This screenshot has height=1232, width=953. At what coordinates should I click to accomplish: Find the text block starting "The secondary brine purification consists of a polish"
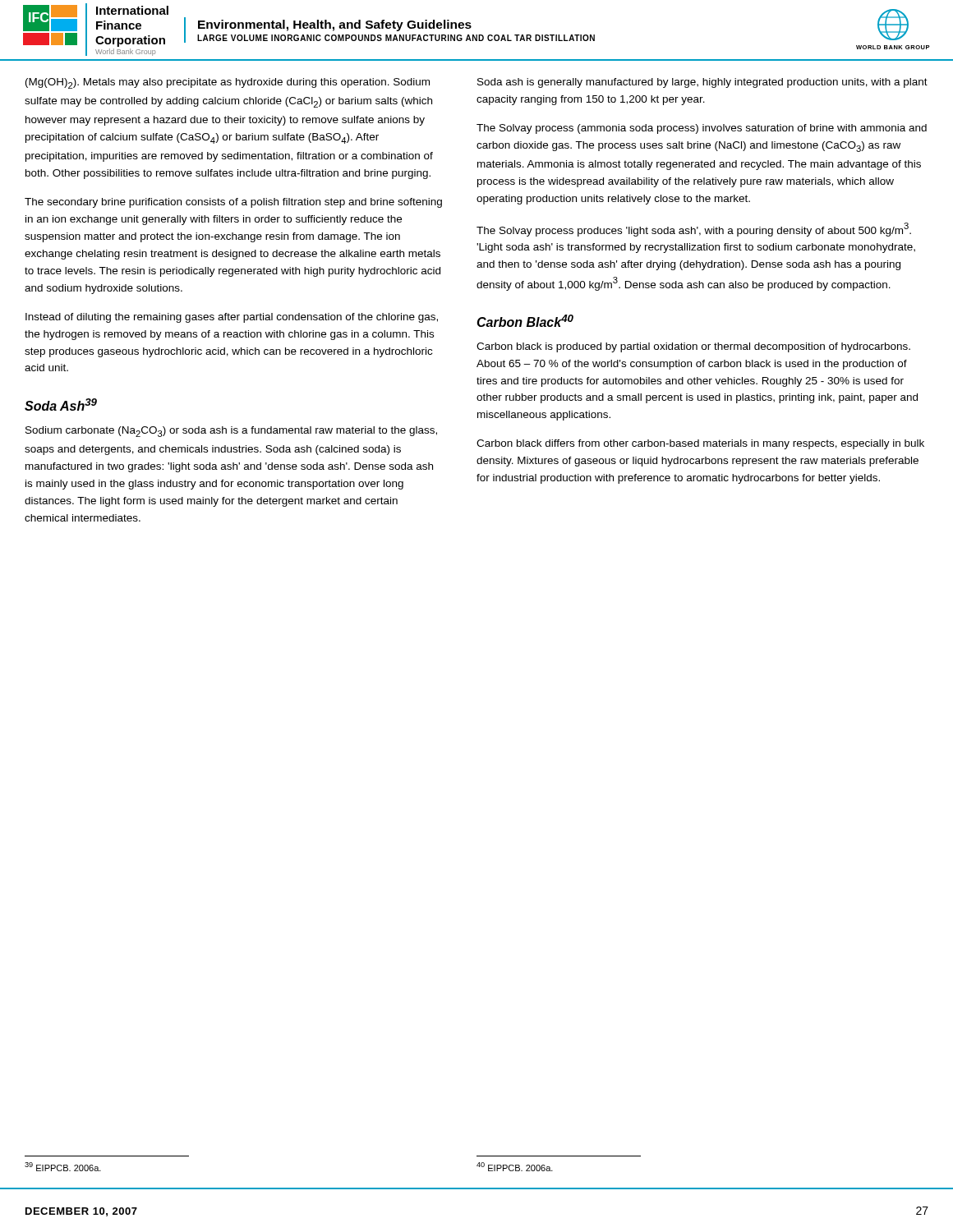click(x=234, y=245)
